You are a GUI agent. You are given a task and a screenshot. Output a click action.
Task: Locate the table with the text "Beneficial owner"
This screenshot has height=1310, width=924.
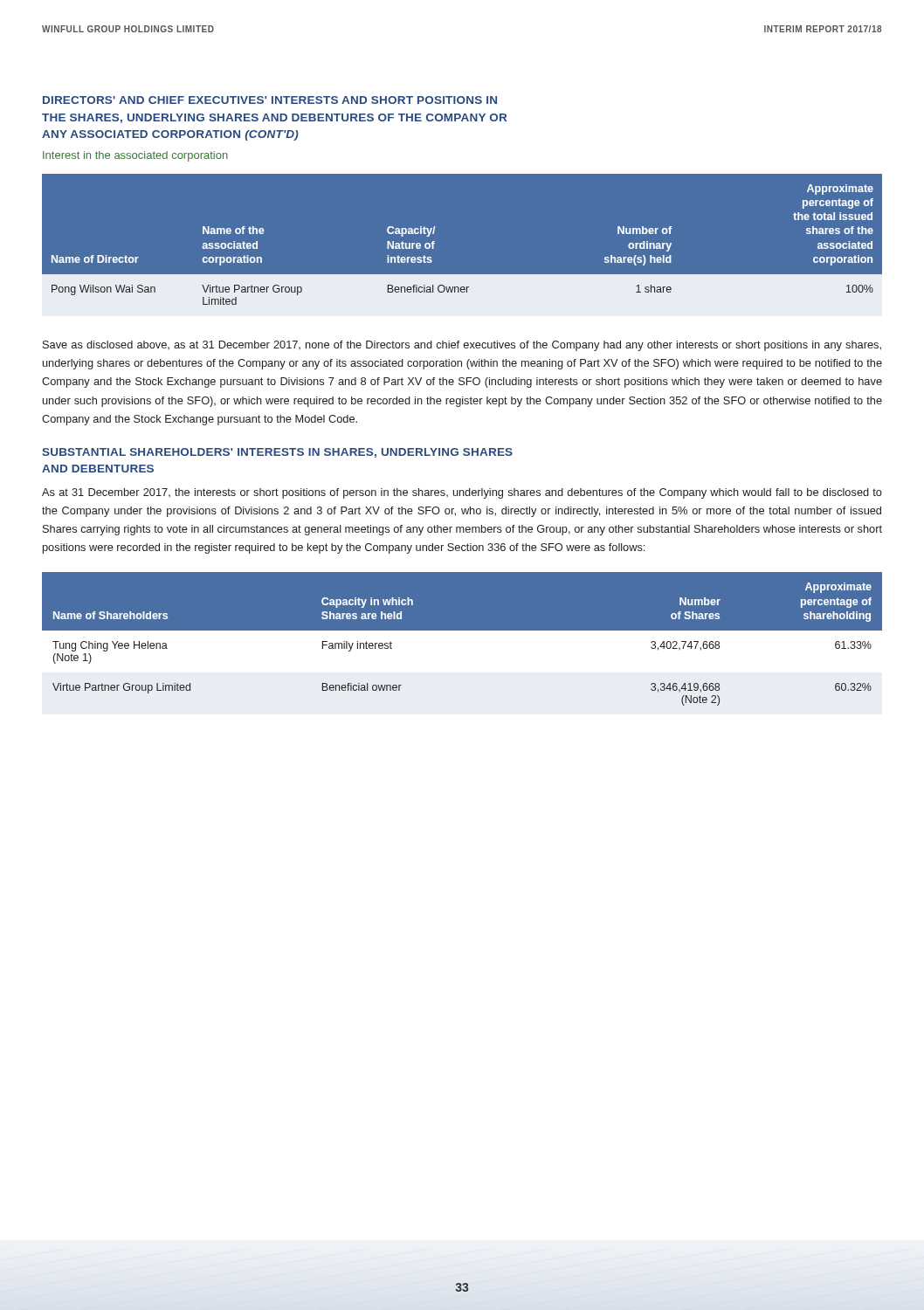[x=462, y=643]
